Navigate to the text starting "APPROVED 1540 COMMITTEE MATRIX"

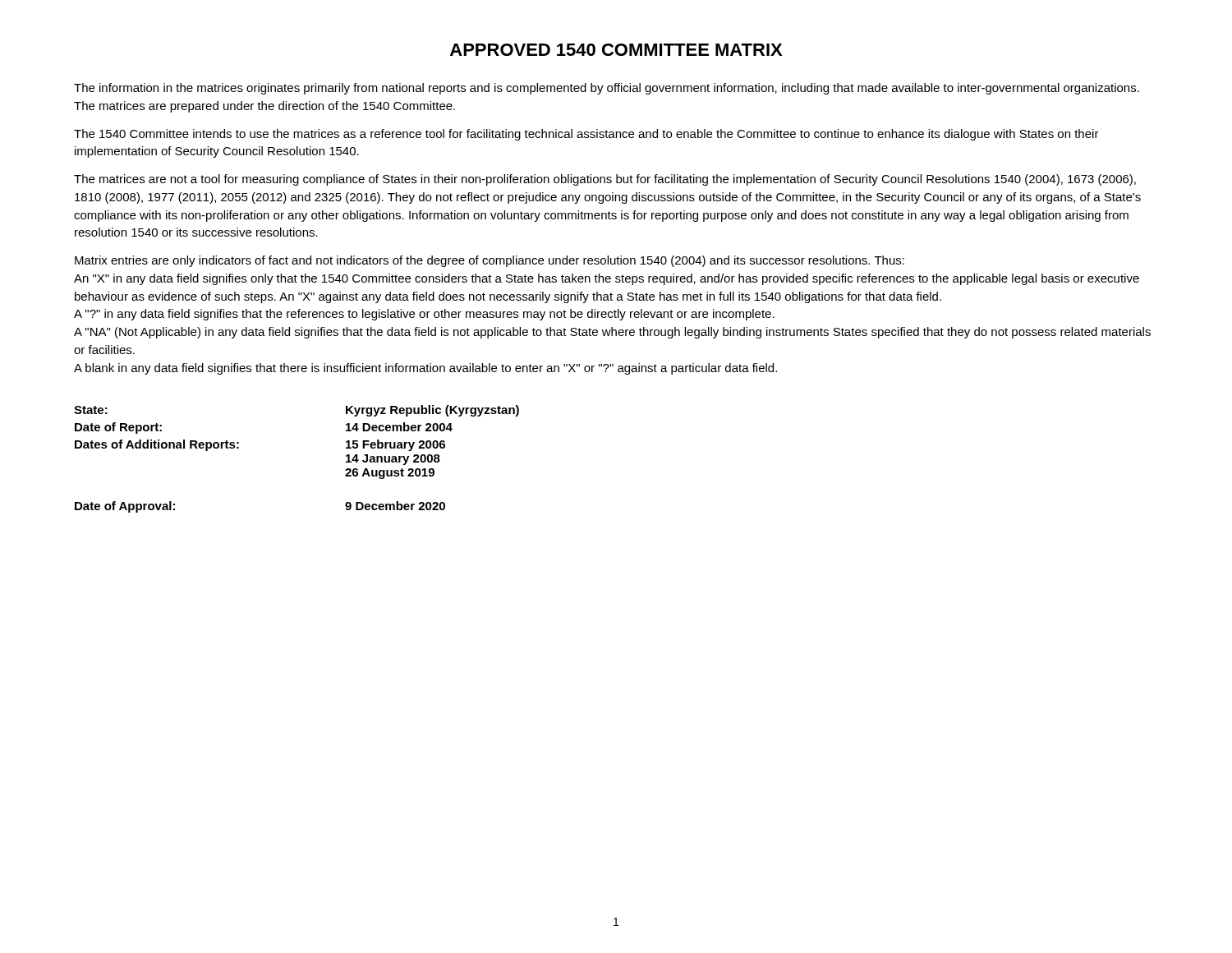click(616, 50)
